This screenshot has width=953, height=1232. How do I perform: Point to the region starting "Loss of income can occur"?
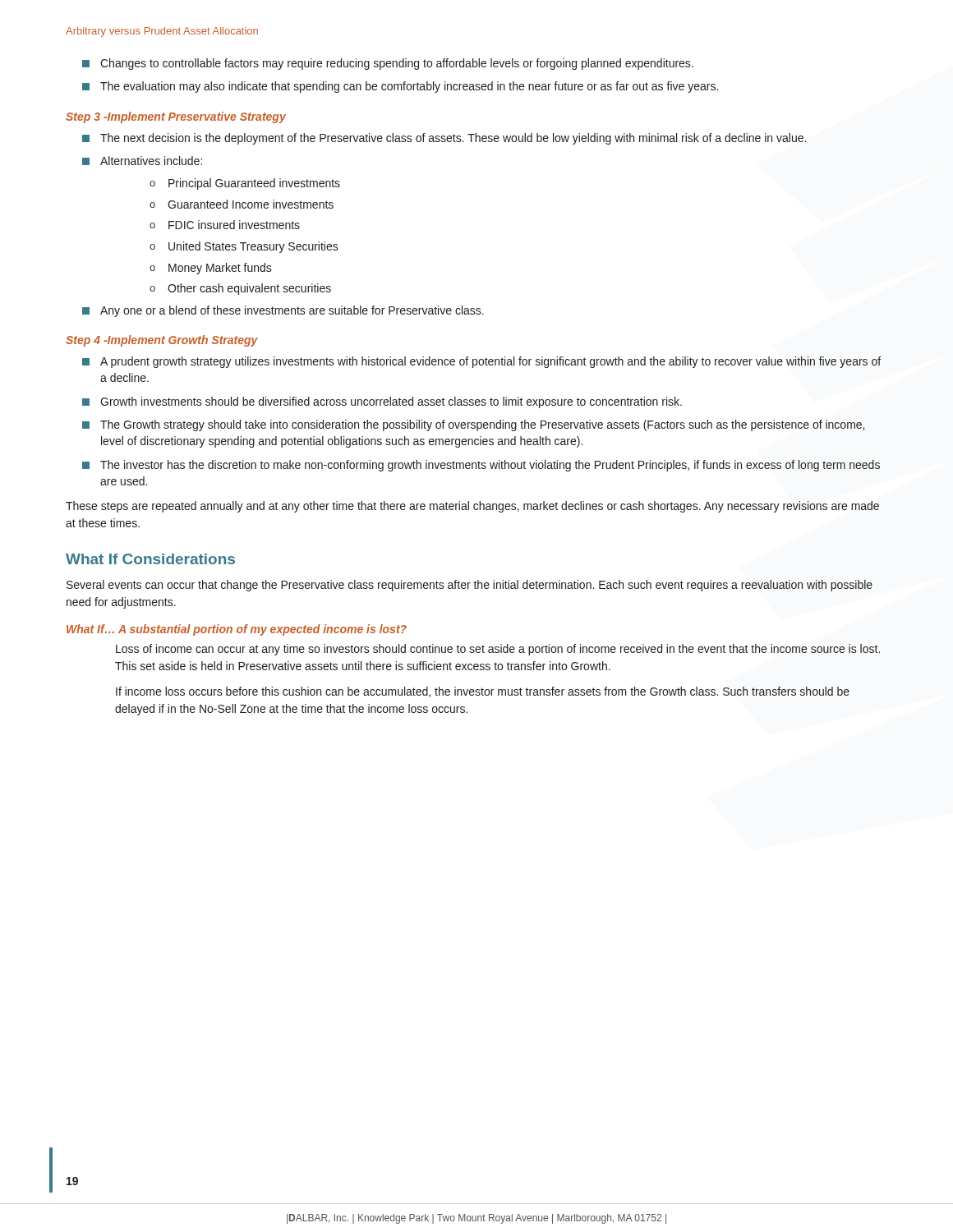[498, 658]
